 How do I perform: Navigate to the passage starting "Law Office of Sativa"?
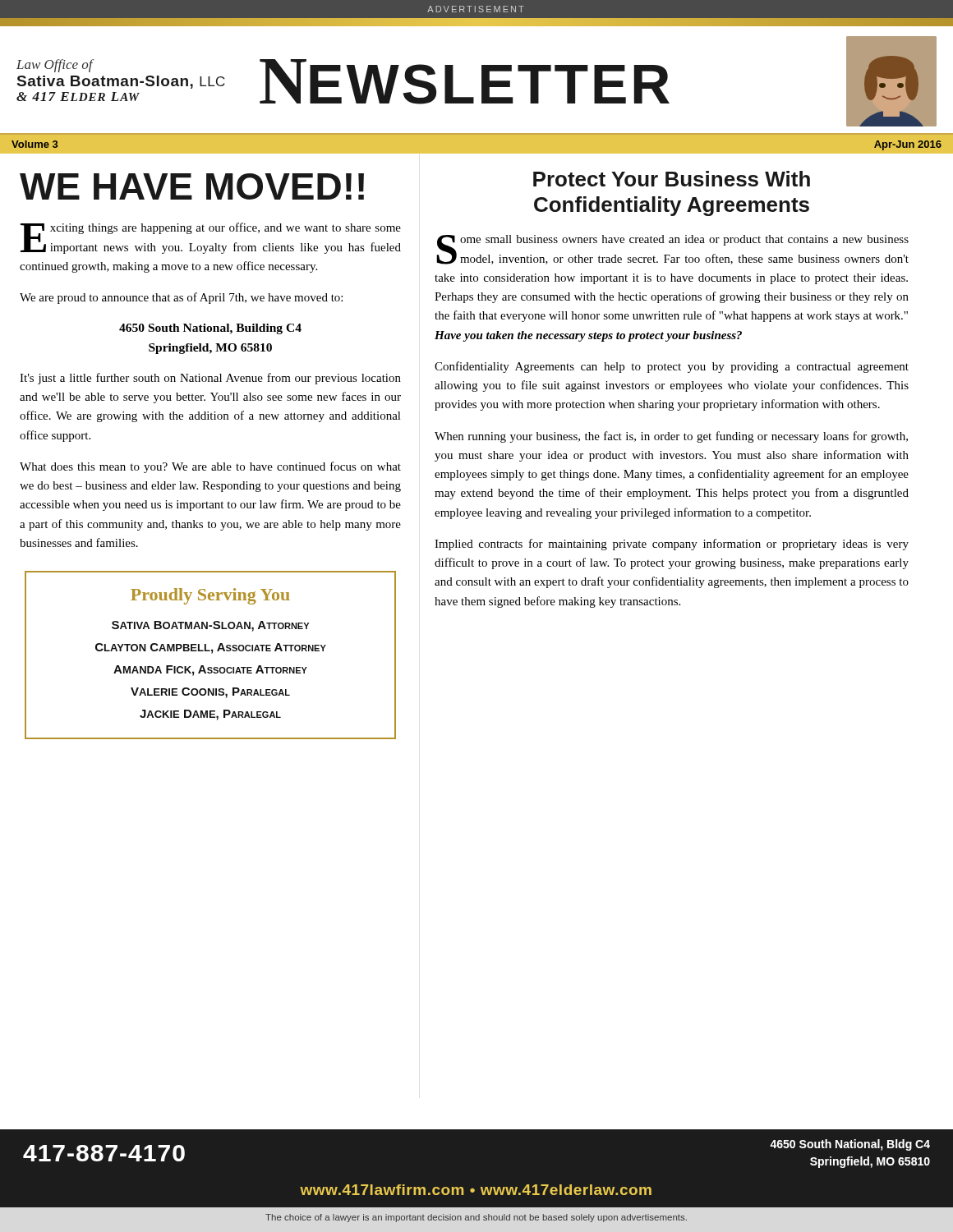(x=476, y=81)
